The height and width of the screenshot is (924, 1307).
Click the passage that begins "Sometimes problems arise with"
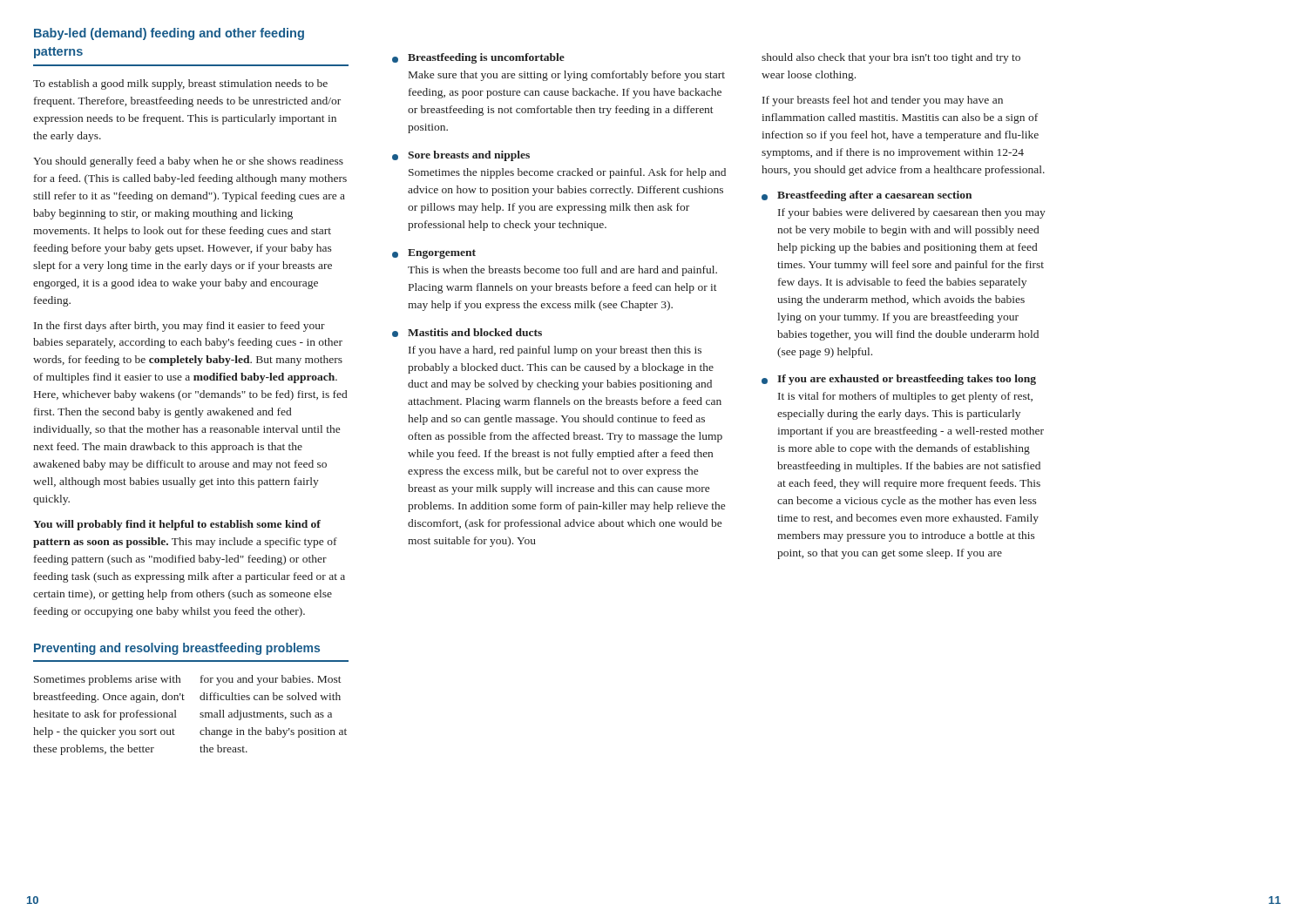(112, 714)
